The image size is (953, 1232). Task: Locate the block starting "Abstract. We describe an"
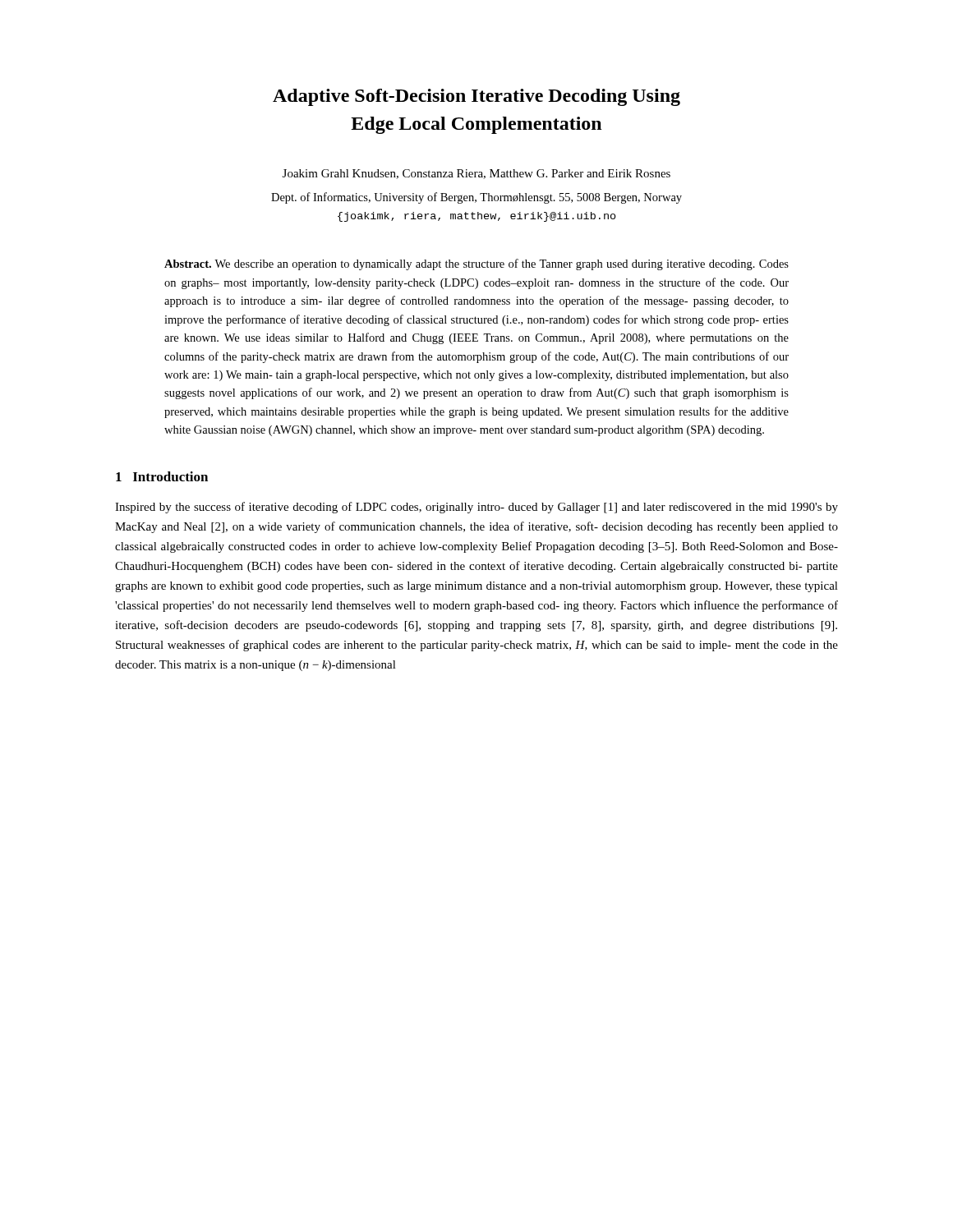(x=476, y=347)
